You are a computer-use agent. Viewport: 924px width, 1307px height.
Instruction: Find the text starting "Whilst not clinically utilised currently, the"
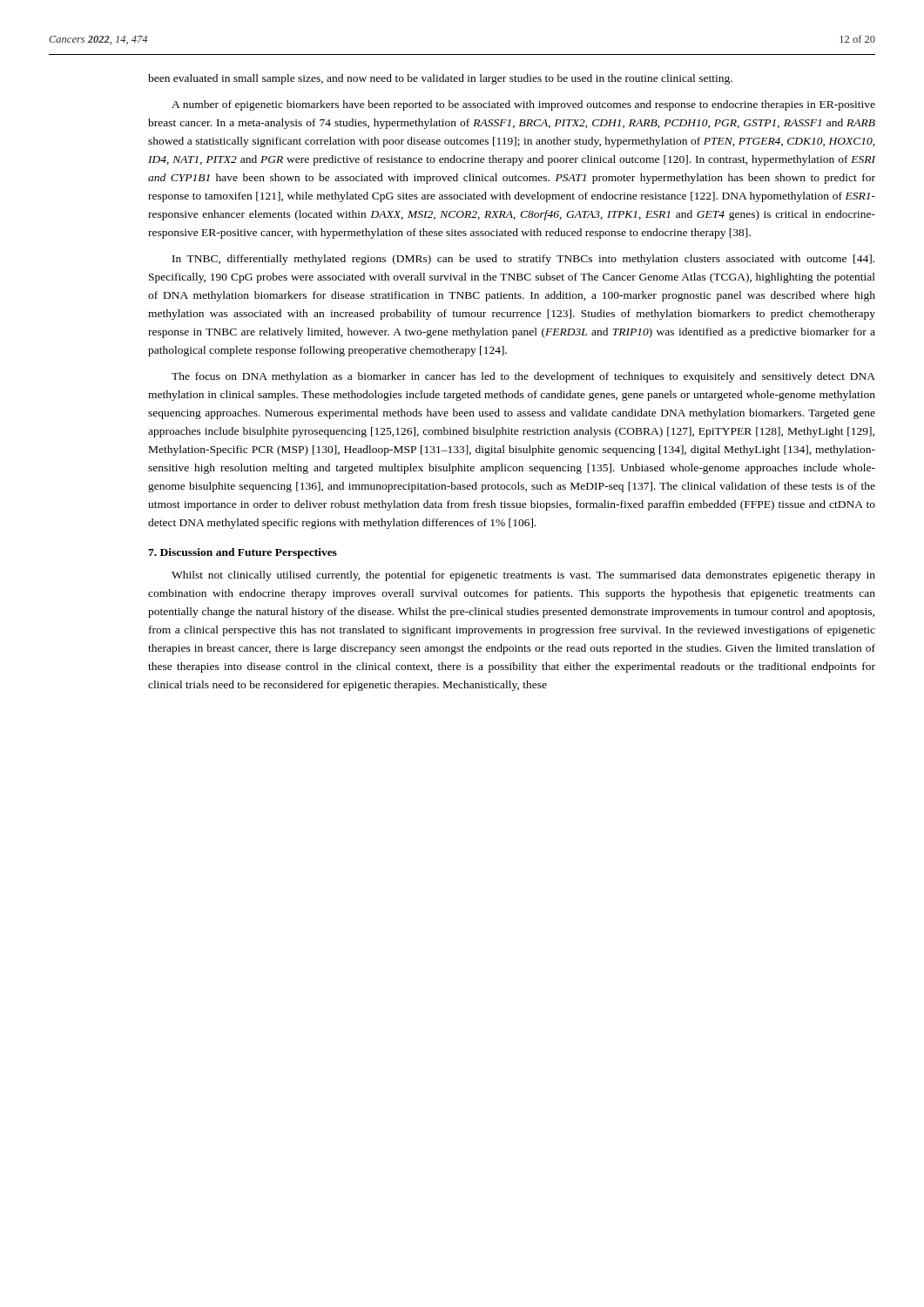(x=512, y=630)
